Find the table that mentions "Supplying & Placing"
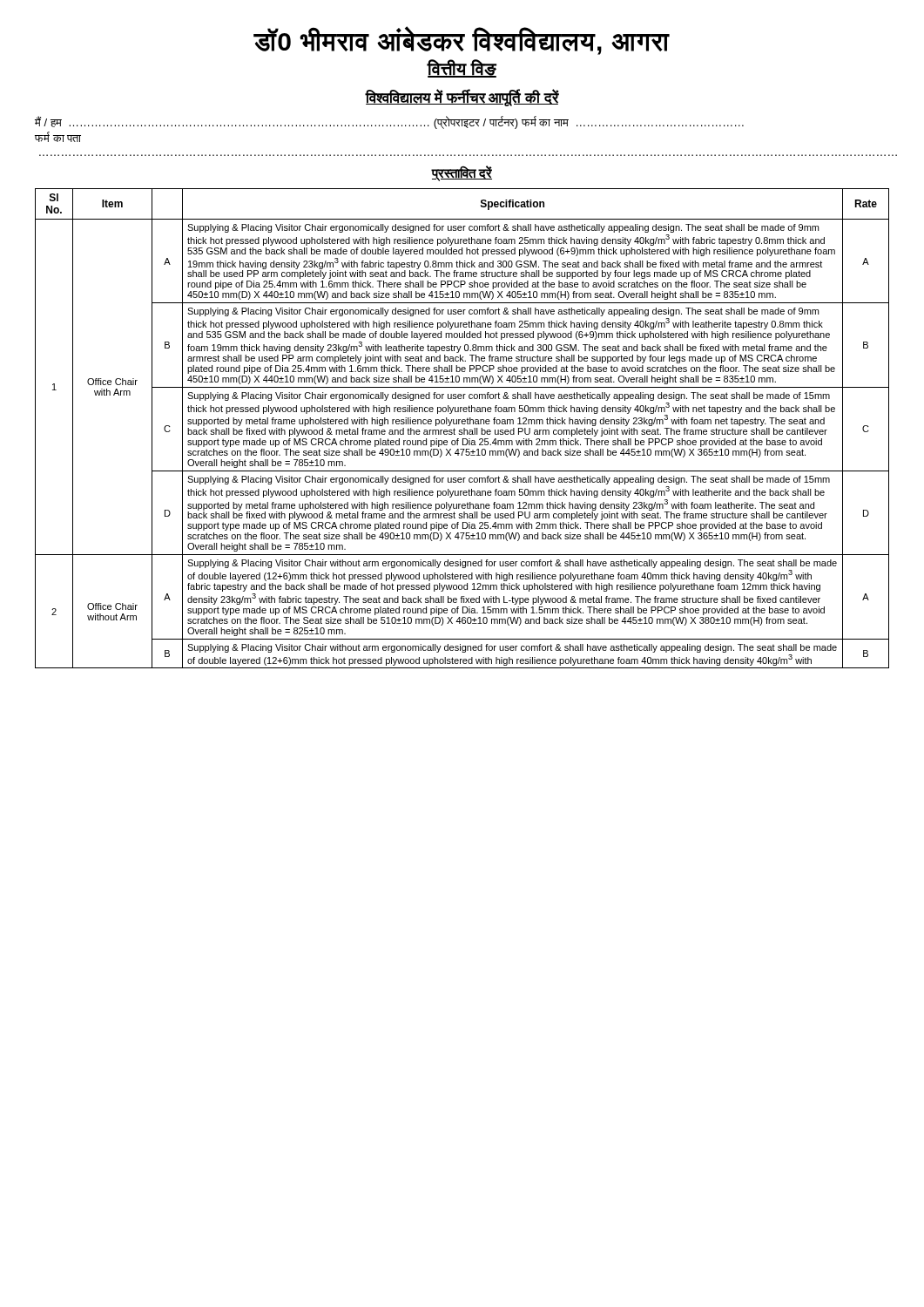924x1307 pixels. pos(462,428)
